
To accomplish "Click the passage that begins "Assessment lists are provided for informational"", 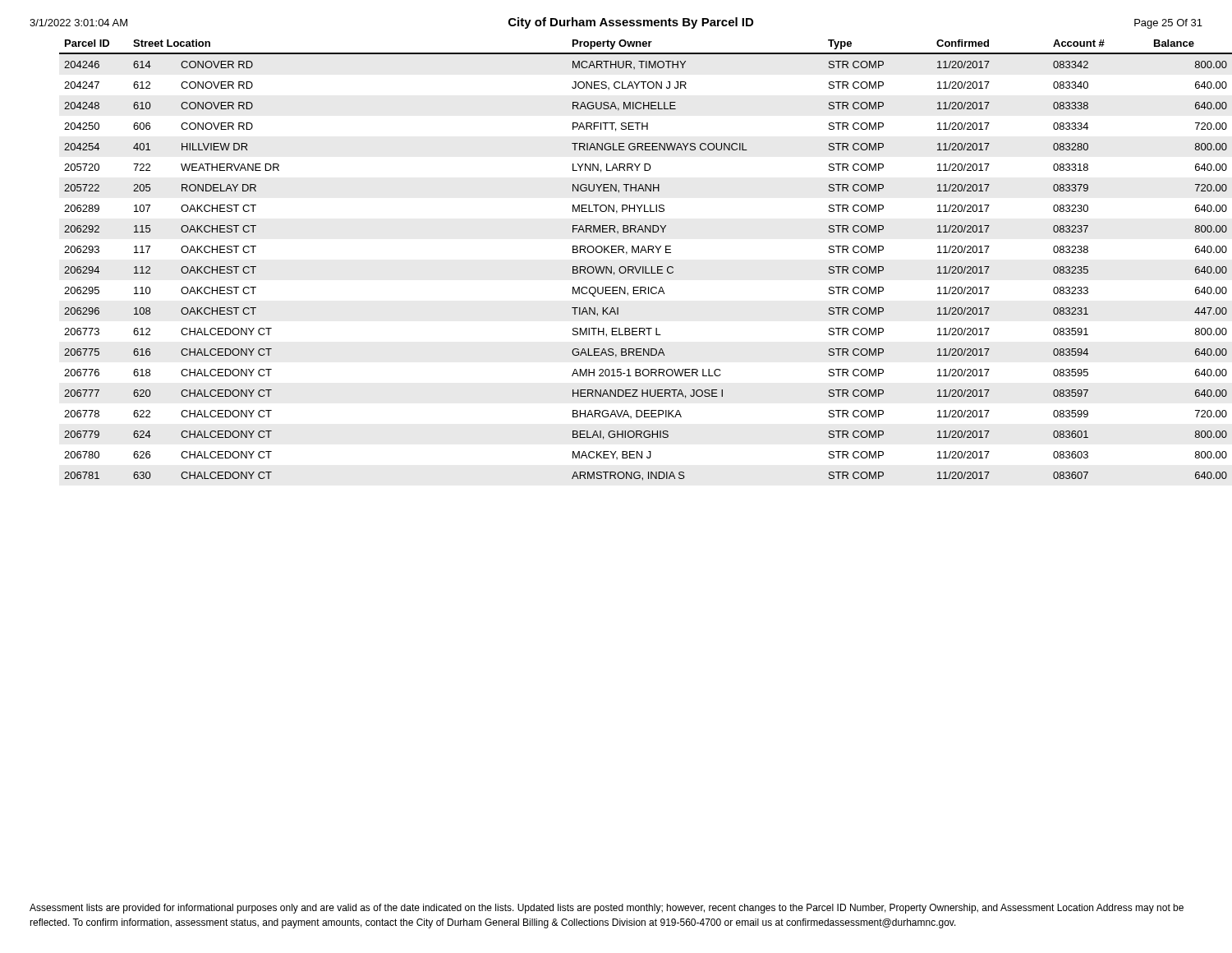I will [x=607, y=915].
